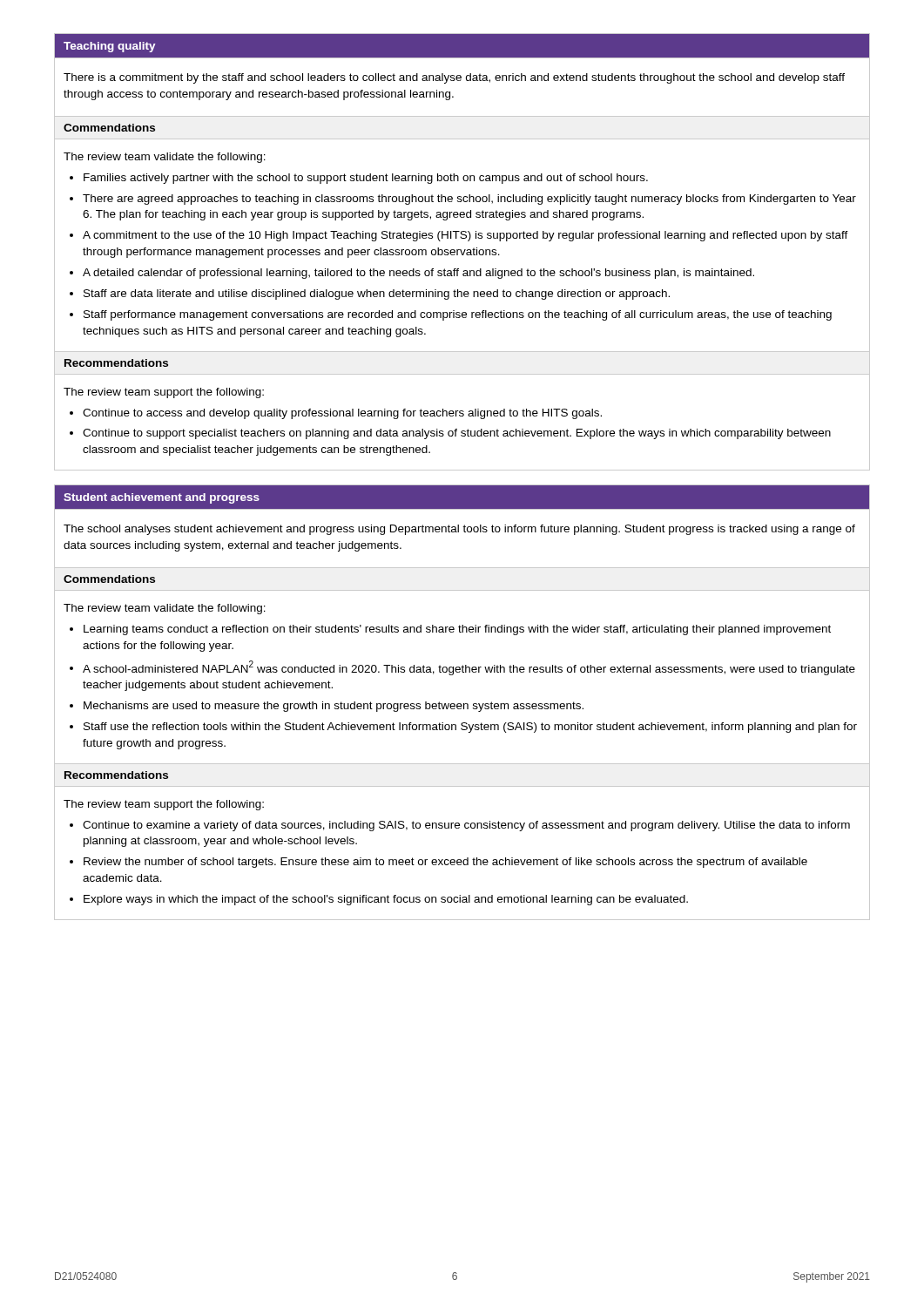Screen dimensions: 1307x924
Task: Point to the block beginning "Families actively partner"
Action: [x=366, y=177]
